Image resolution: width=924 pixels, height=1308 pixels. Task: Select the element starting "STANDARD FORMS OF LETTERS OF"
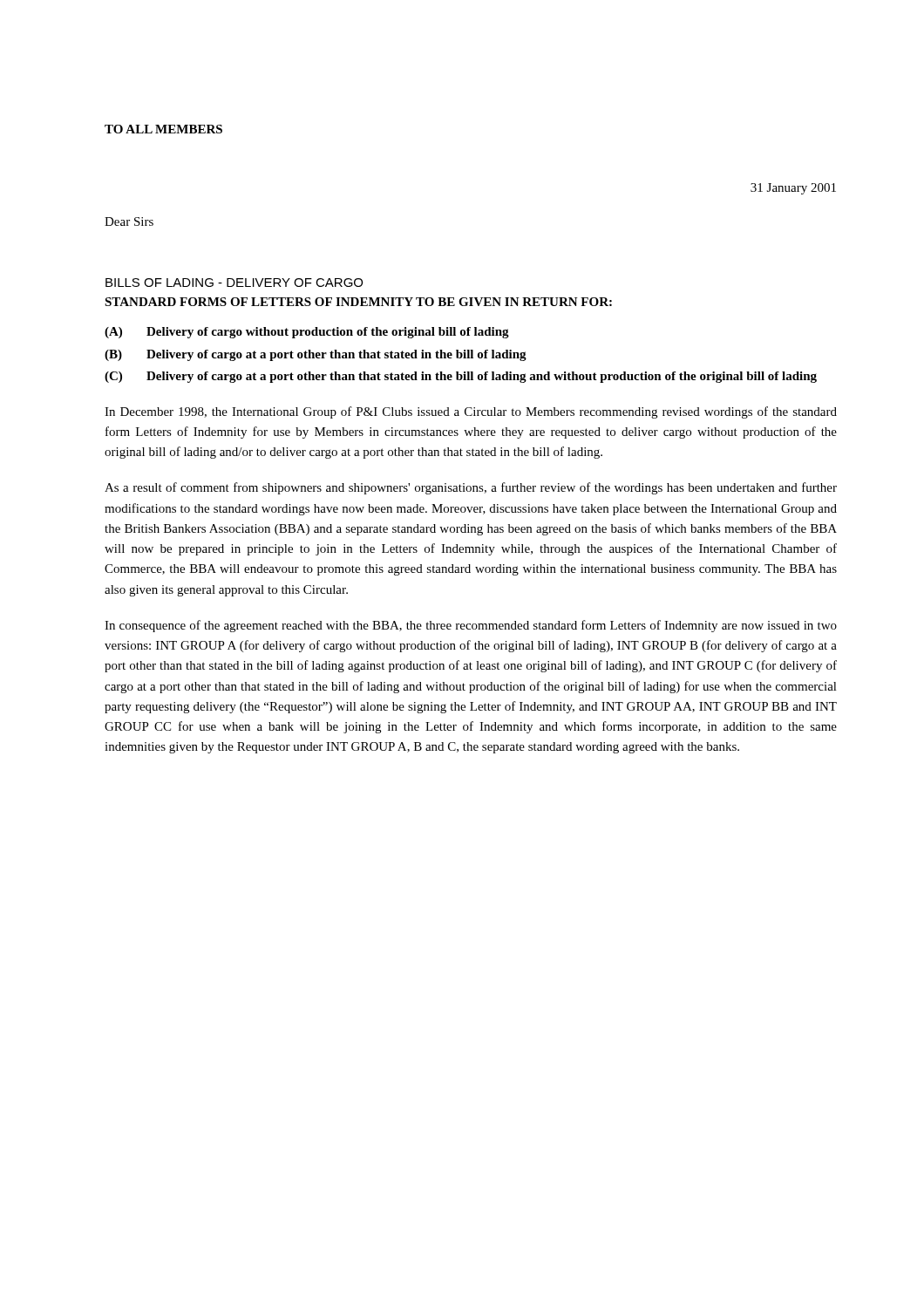click(x=359, y=302)
